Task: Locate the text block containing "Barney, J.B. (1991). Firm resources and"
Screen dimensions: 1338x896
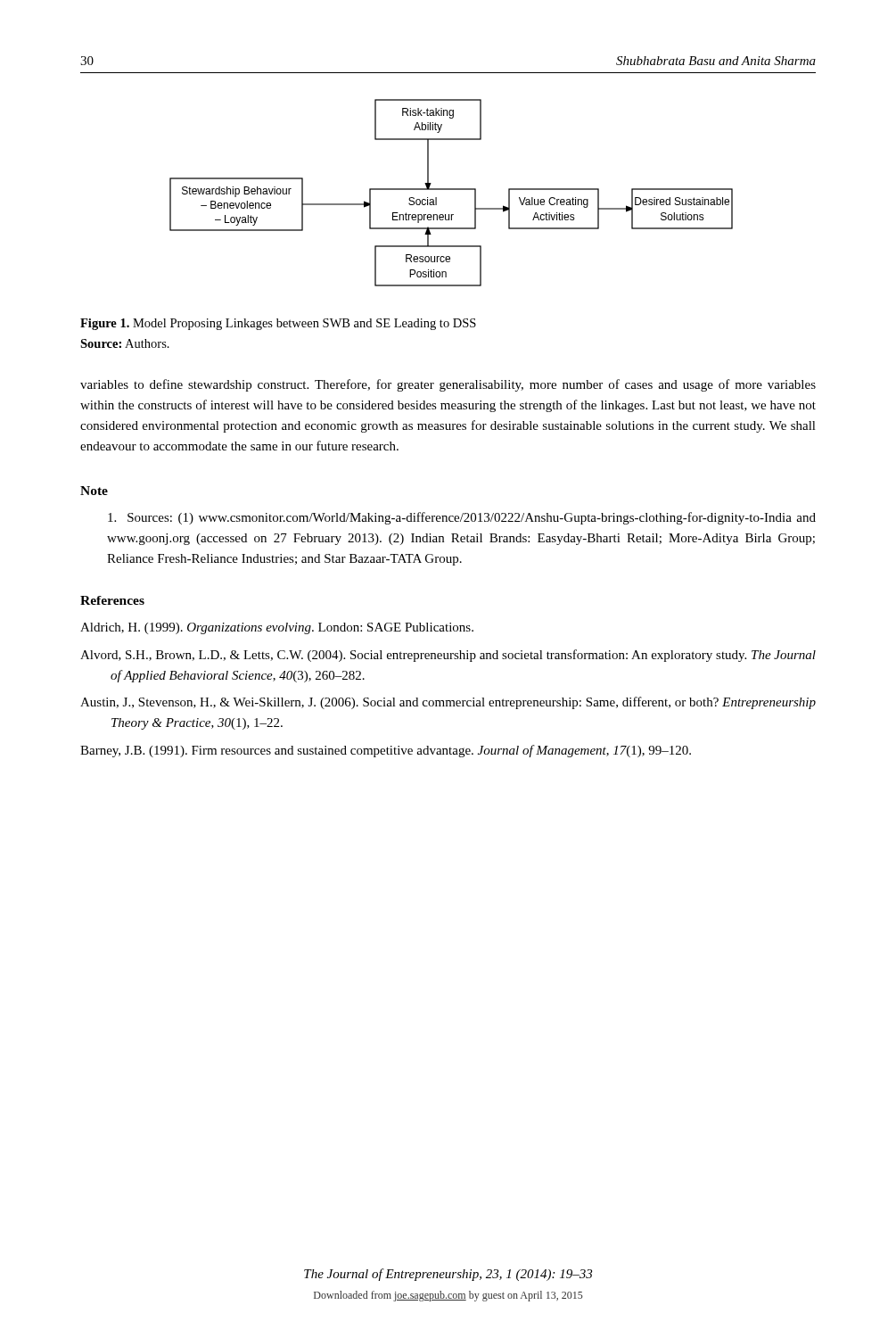Action: coord(386,750)
